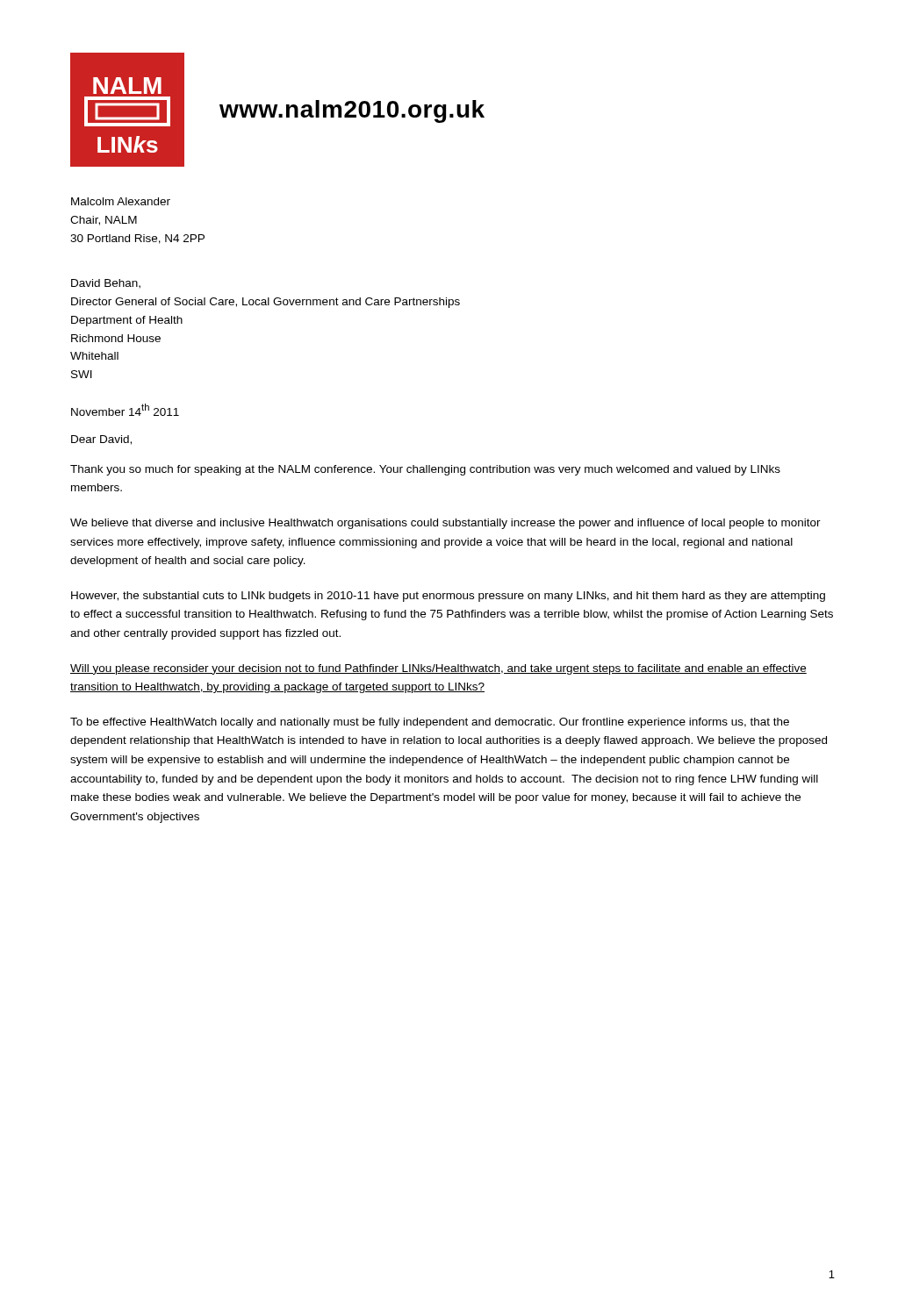The image size is (905, 1316).
Task: Navigate to the text block starting "We believe that"
Action: [445, 541]
